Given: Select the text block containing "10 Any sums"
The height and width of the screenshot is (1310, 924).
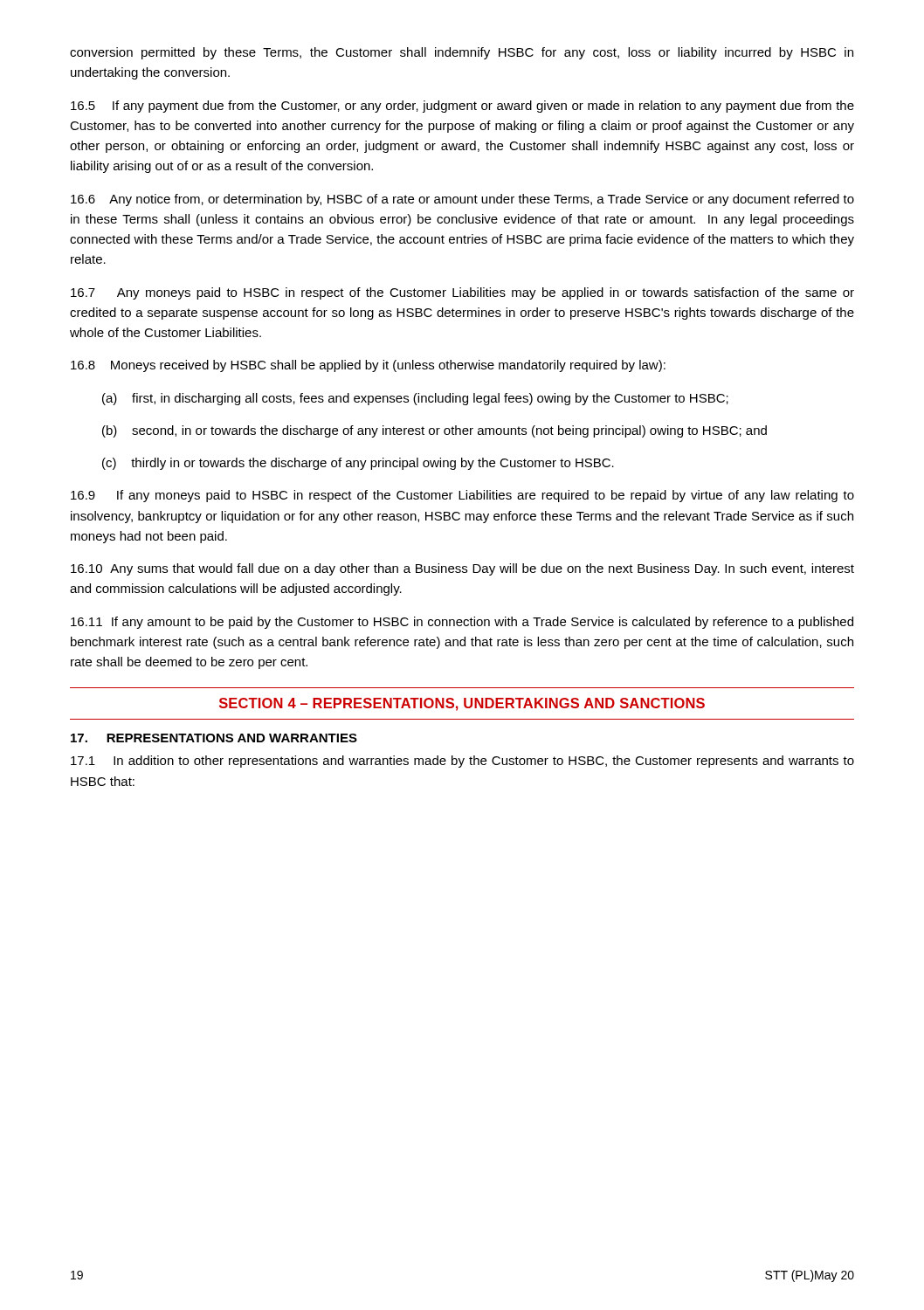Looking at the screenshot, I should [462, 578].
